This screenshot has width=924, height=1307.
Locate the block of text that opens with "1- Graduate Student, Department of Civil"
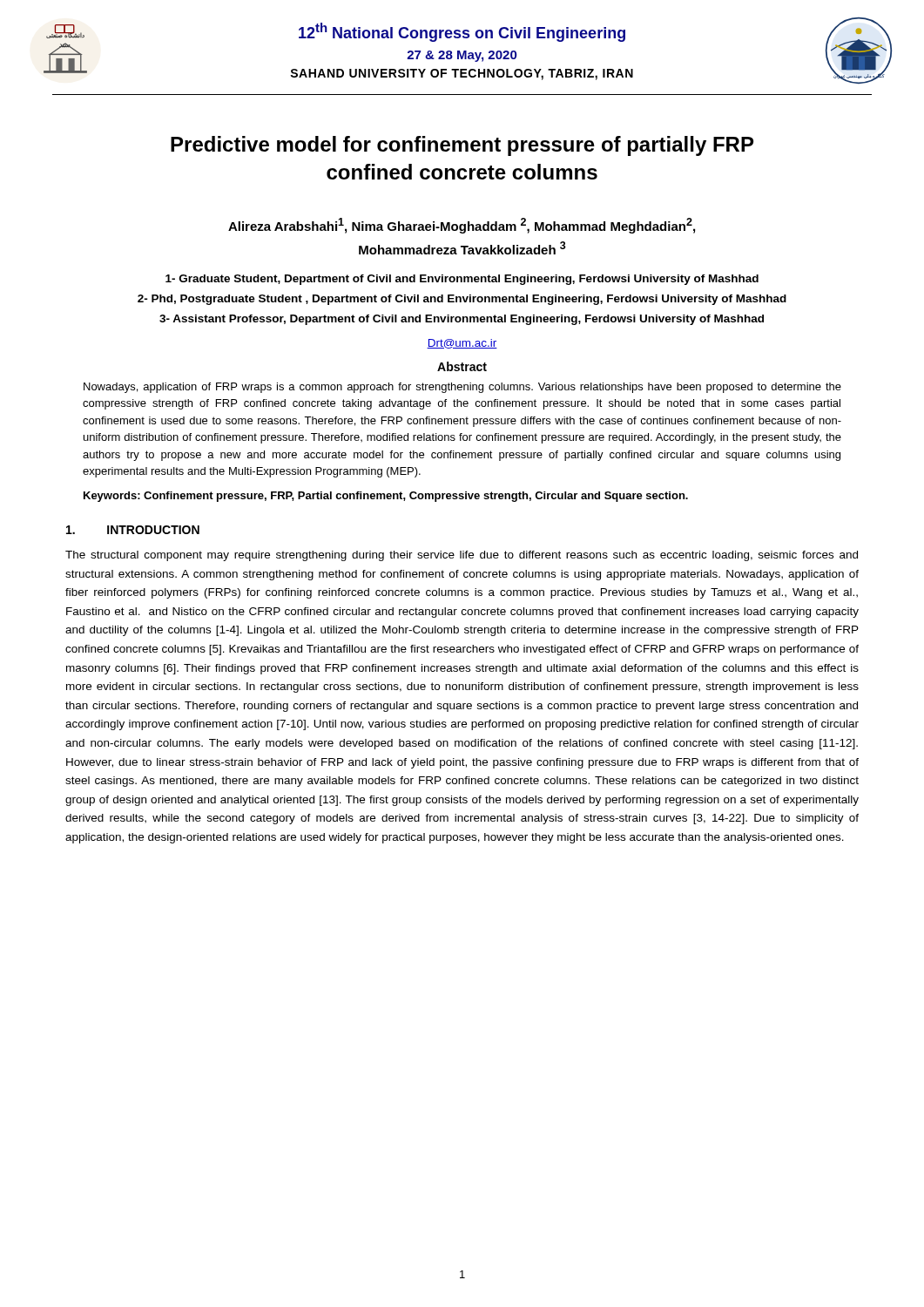point(462,298)
